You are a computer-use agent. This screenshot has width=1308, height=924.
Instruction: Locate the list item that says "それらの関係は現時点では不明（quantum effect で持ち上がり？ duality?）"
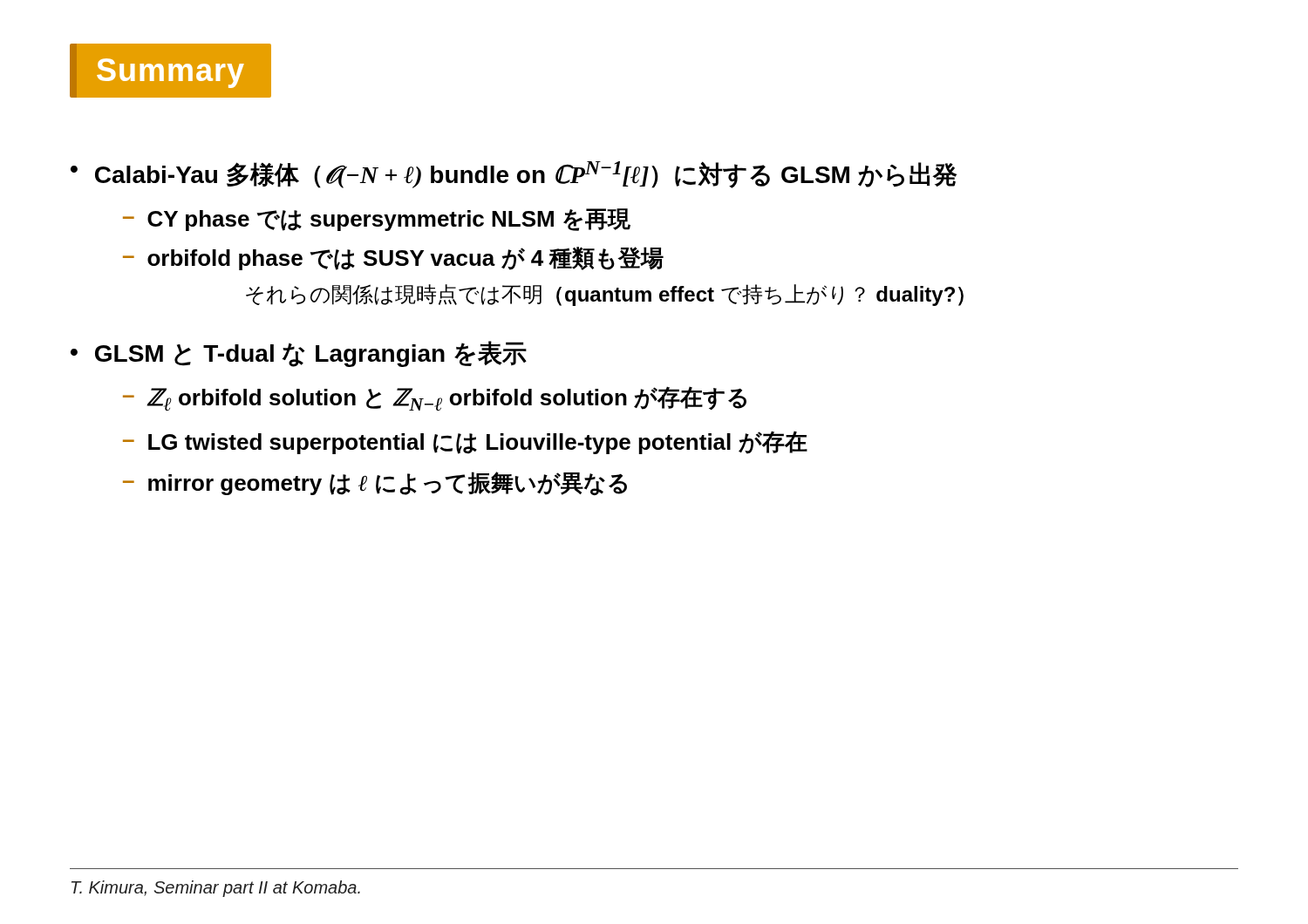pos(611,294)
